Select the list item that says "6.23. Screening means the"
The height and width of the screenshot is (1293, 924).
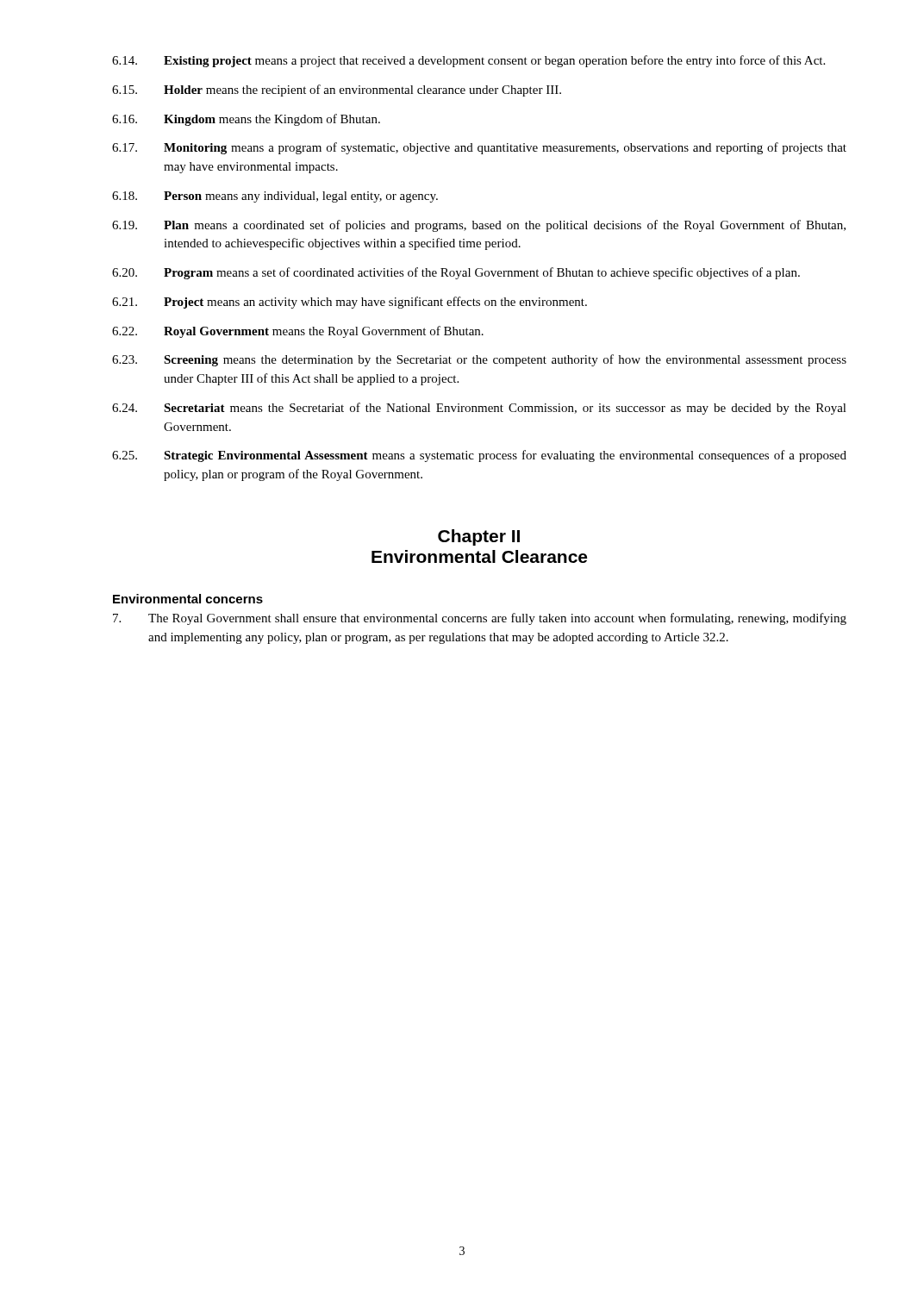(x=479, y=370)
